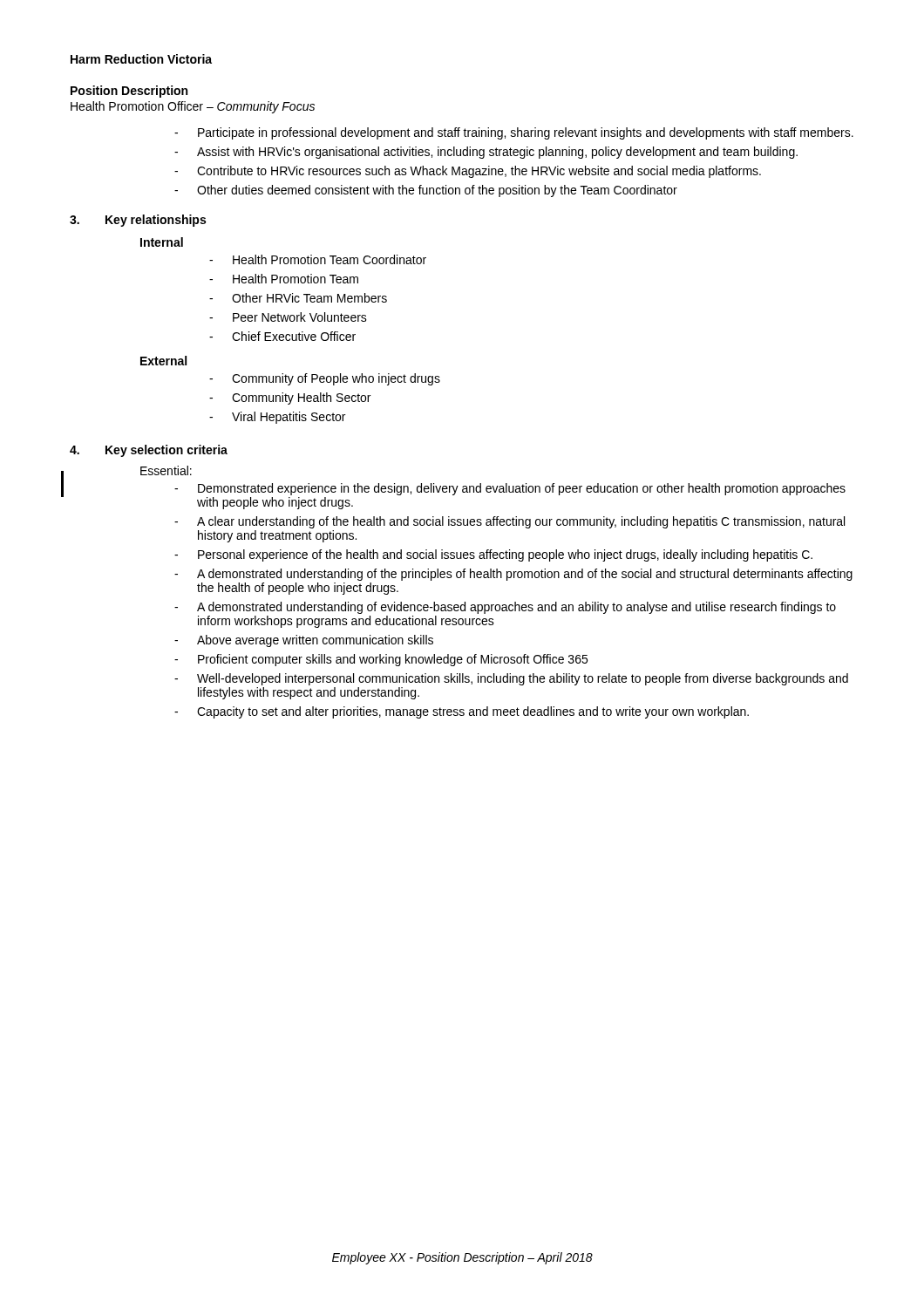Image resolution: width=924 pixels, height=1308 pixels.
Task: Click on the block starting "3. Key relationships"
Action: 138,220
